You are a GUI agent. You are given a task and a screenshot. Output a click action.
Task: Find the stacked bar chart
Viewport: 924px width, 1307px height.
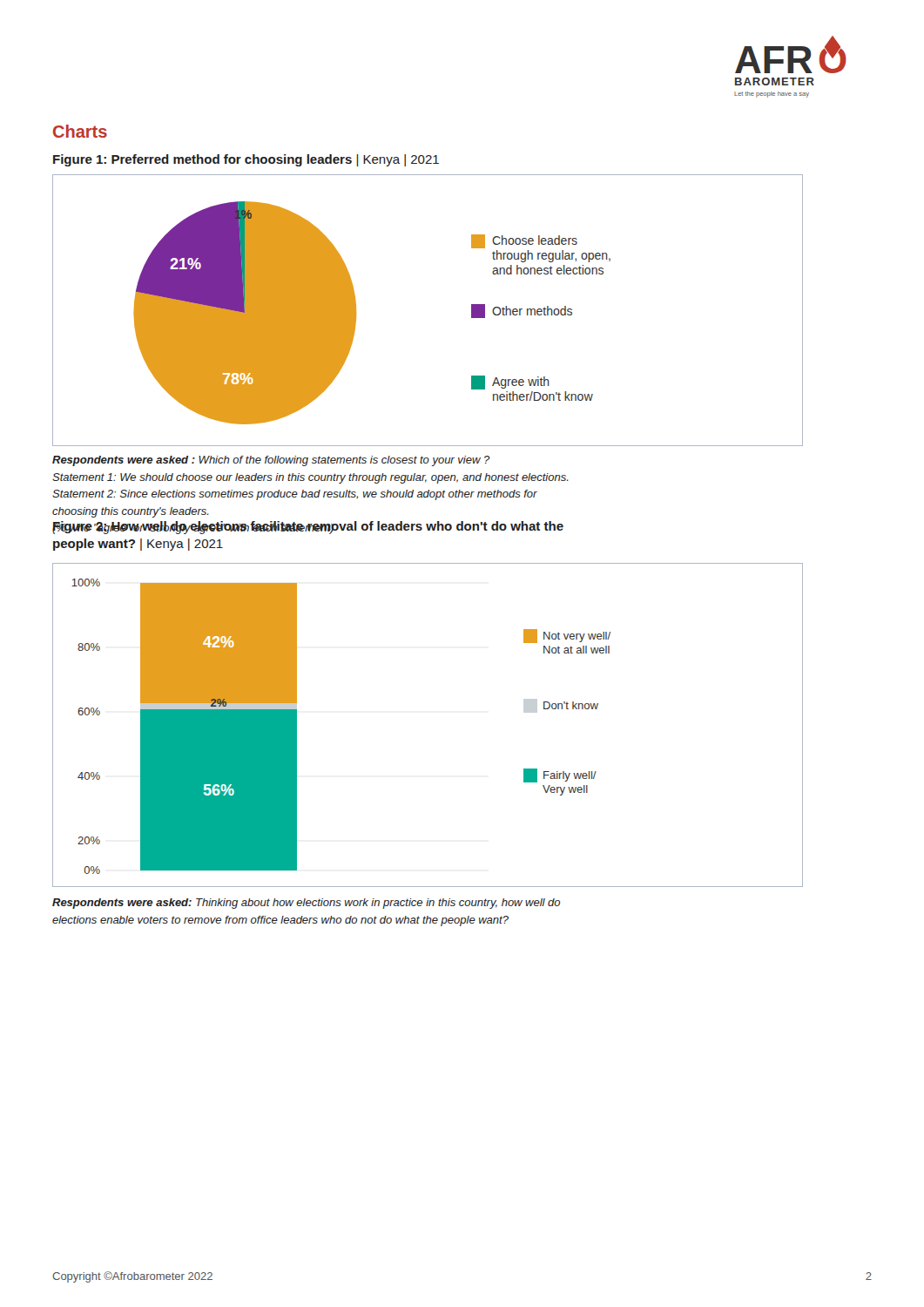[428, 725]
